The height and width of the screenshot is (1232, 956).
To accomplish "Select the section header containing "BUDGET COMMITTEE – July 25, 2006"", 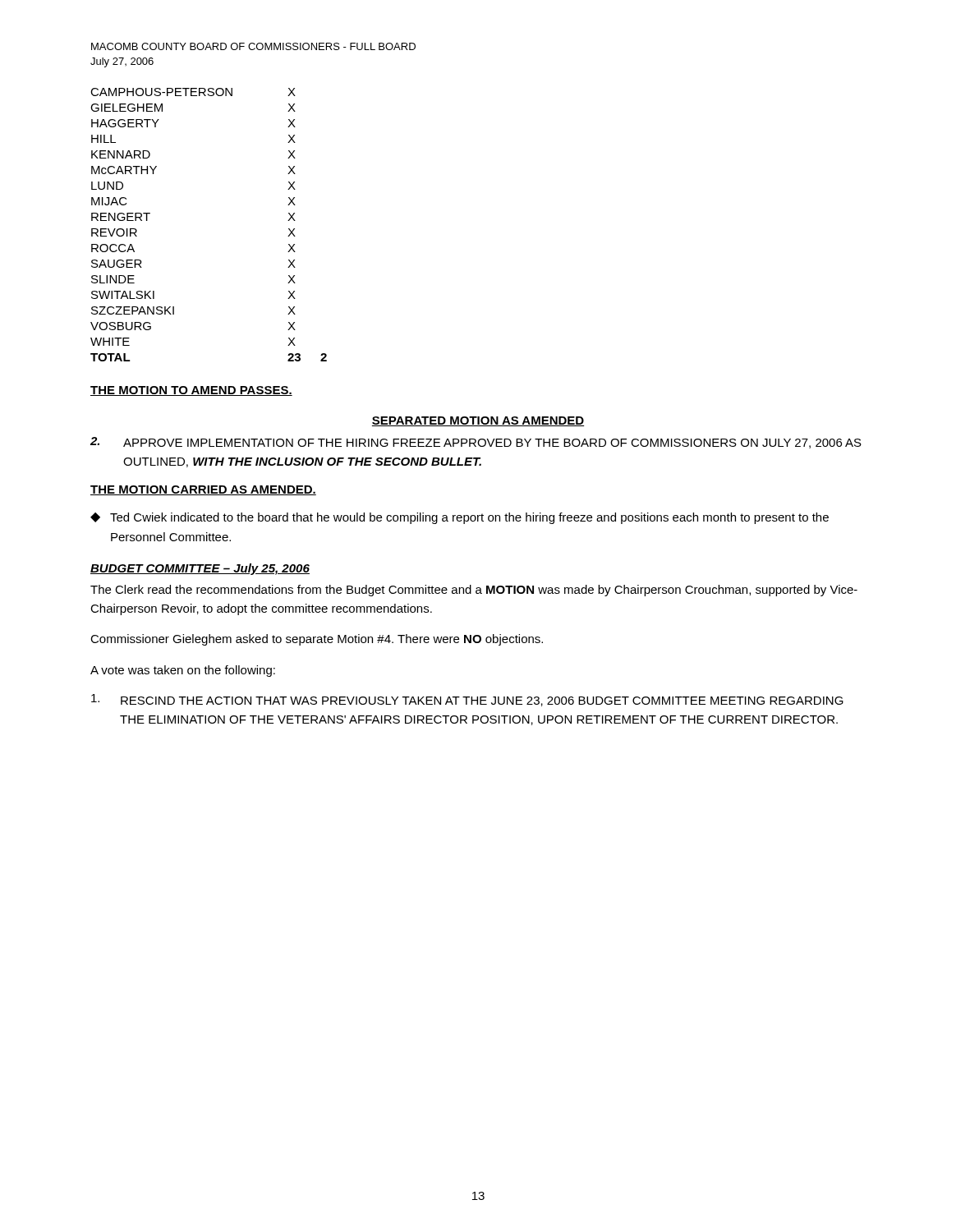I will pyautogui.click(x=200, y=568).
